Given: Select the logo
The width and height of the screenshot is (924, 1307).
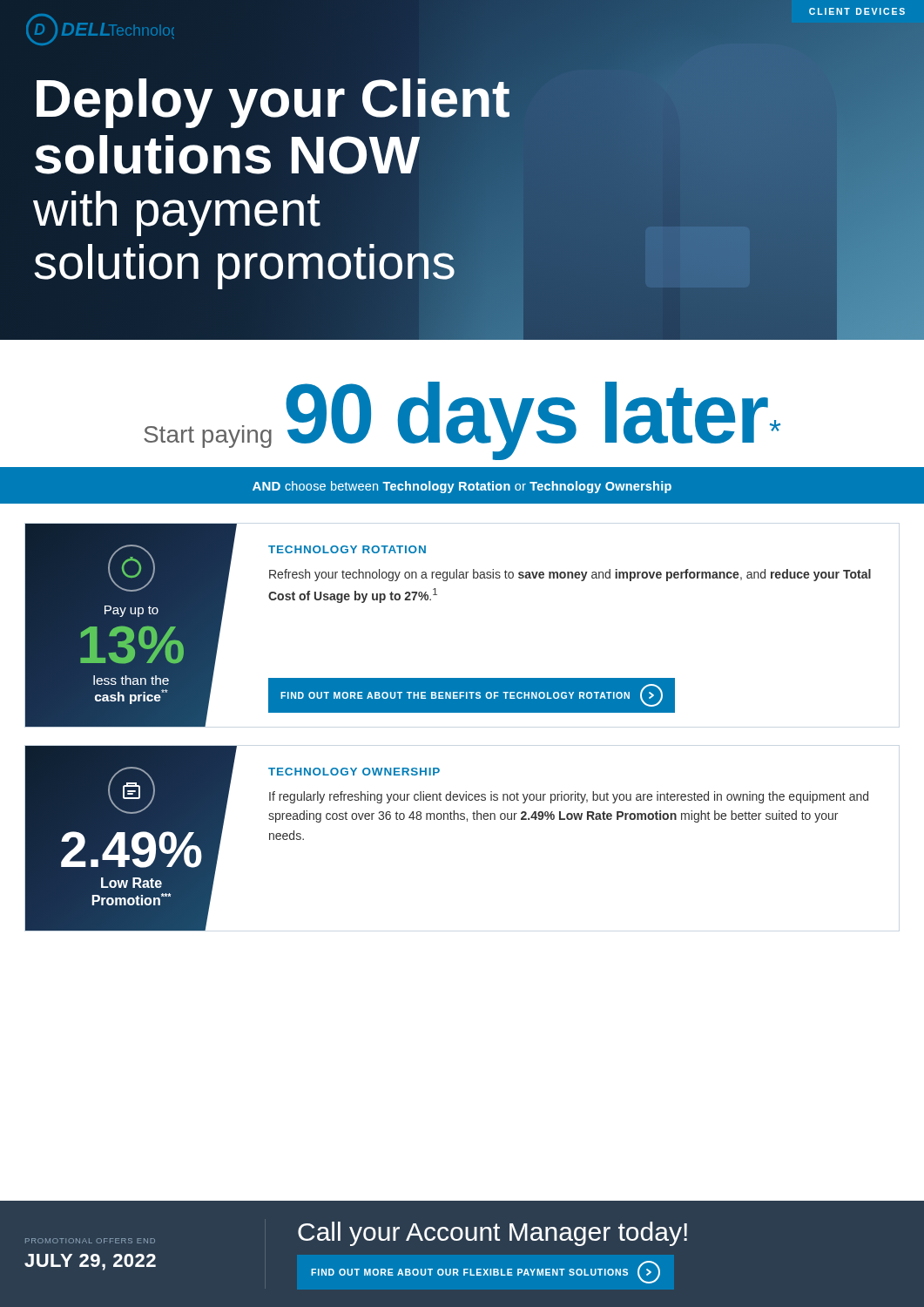Looking at the screenshot, I should (x=100, y=30).
